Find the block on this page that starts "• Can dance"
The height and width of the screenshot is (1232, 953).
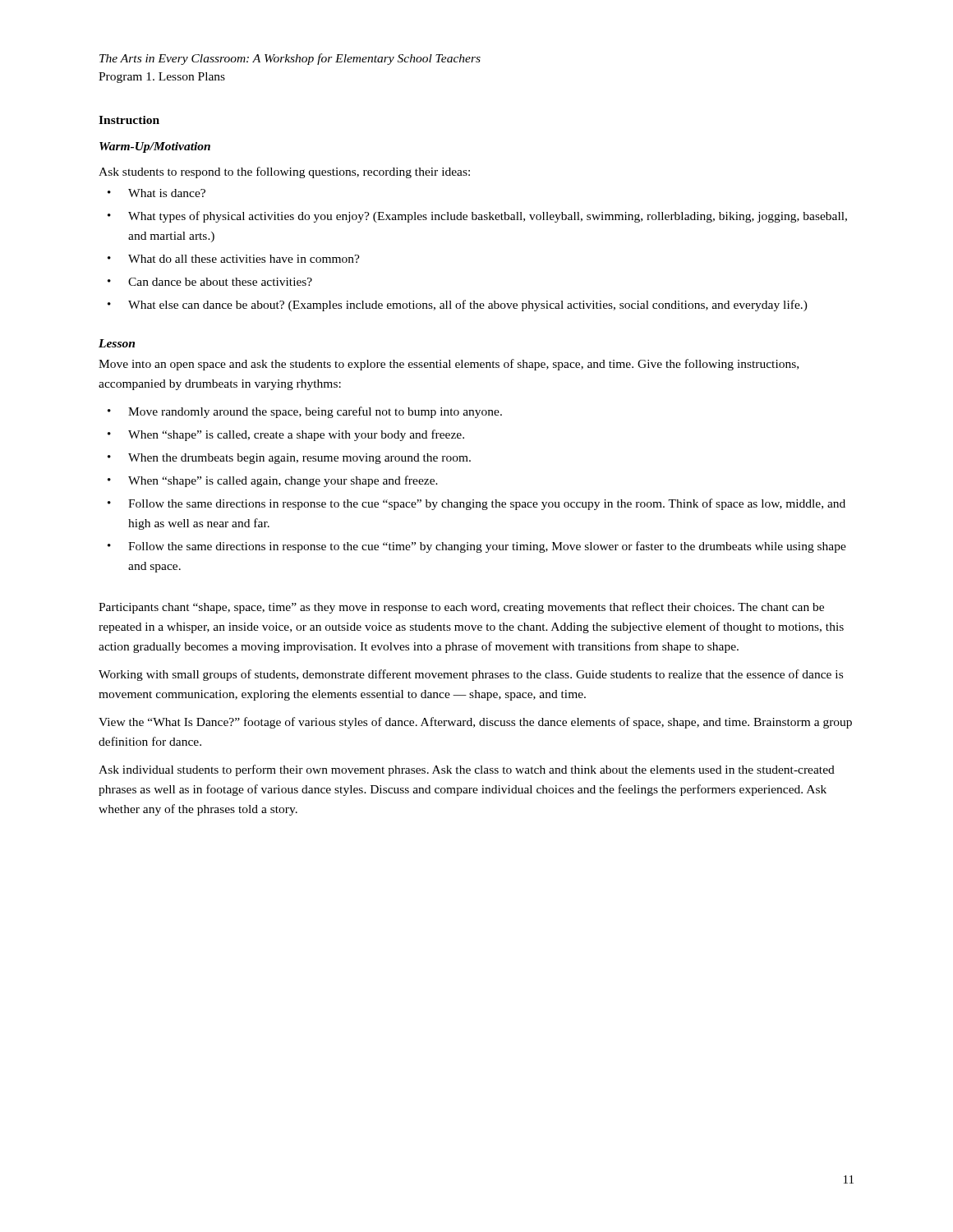(210, 282)
